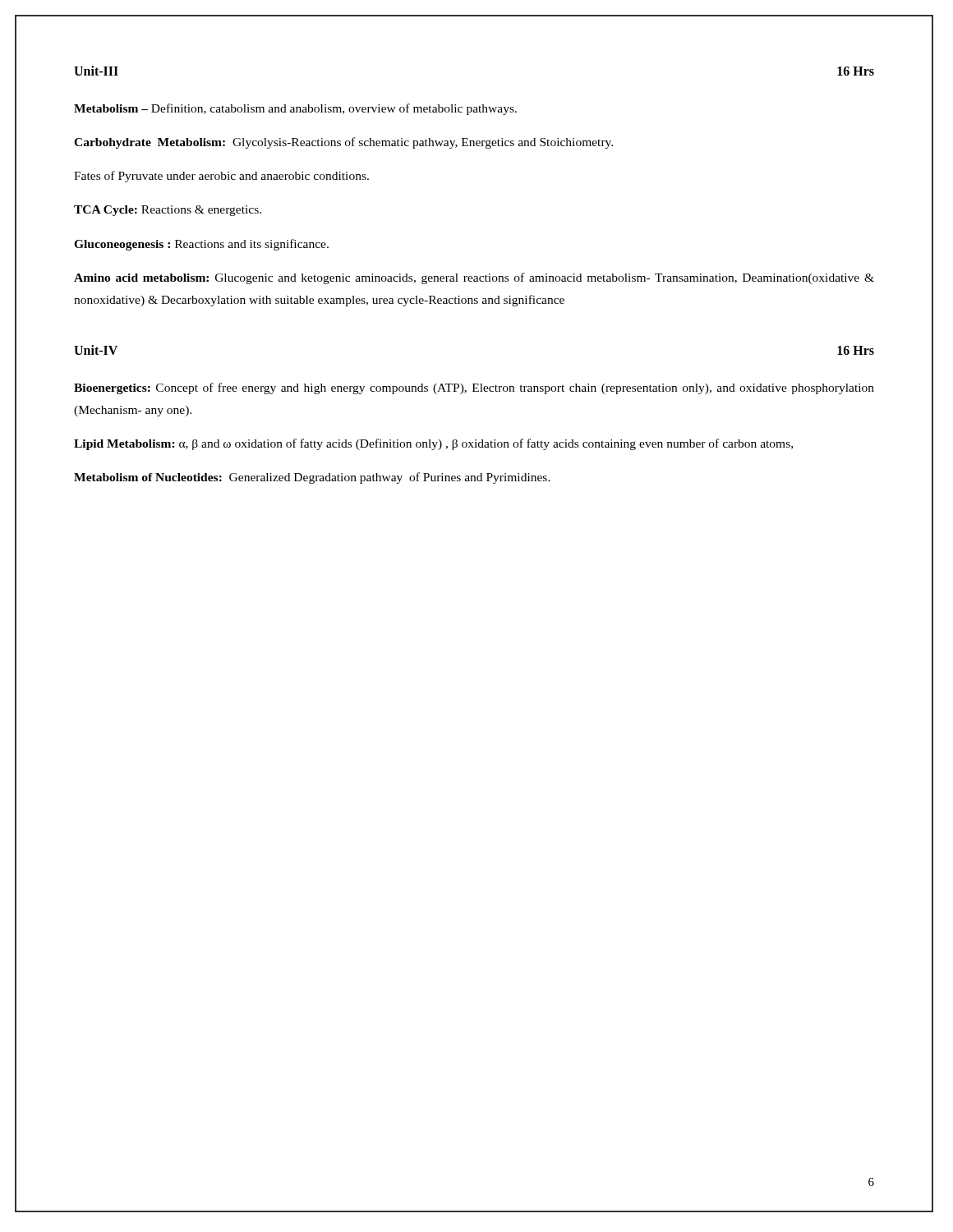Select the section header containing "Unit-IV 16 Hrs"
The height and width of the screenshot is (1232, 953).
coord(96,349)
